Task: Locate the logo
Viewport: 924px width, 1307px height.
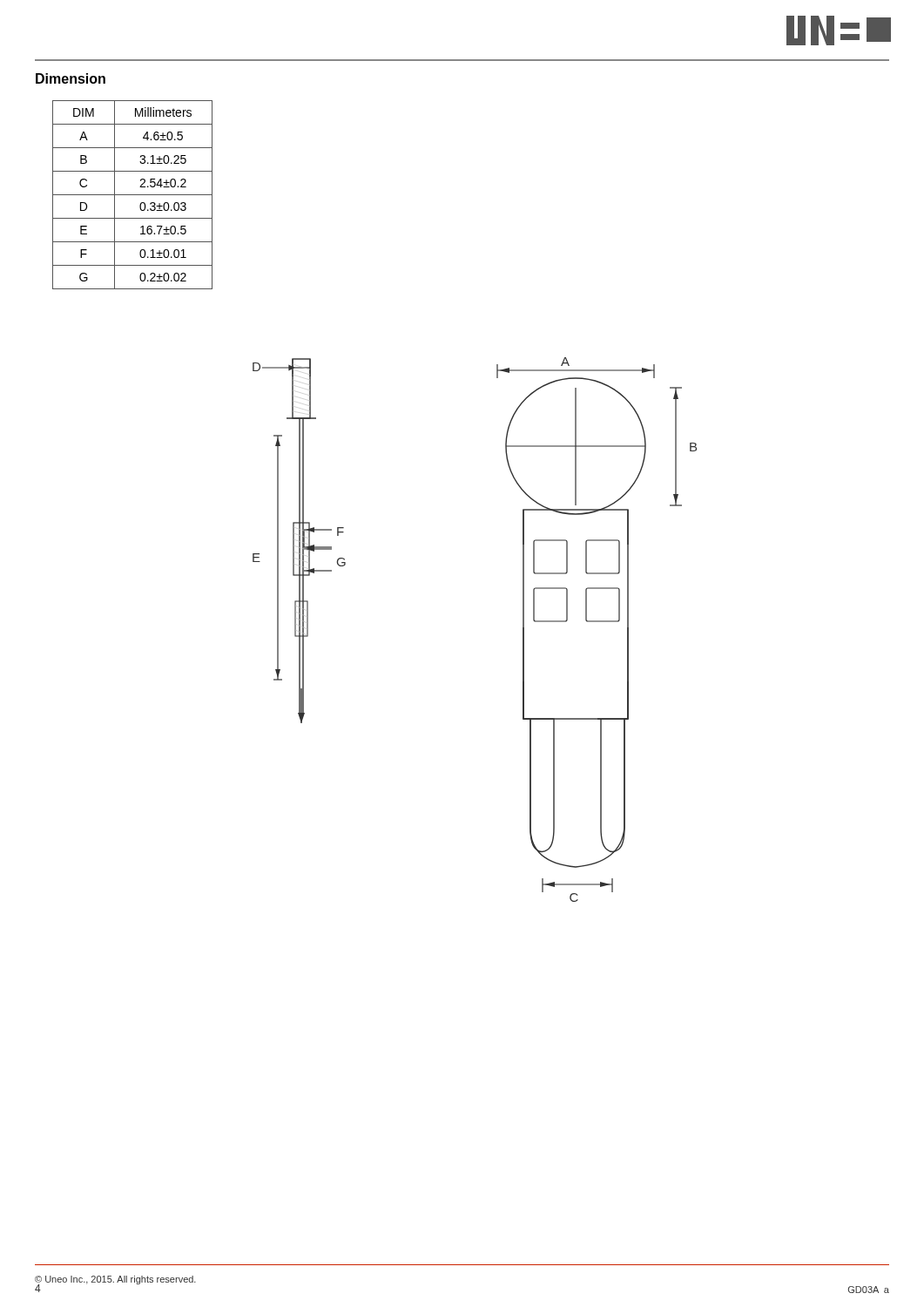Action: tap(839, 32)
